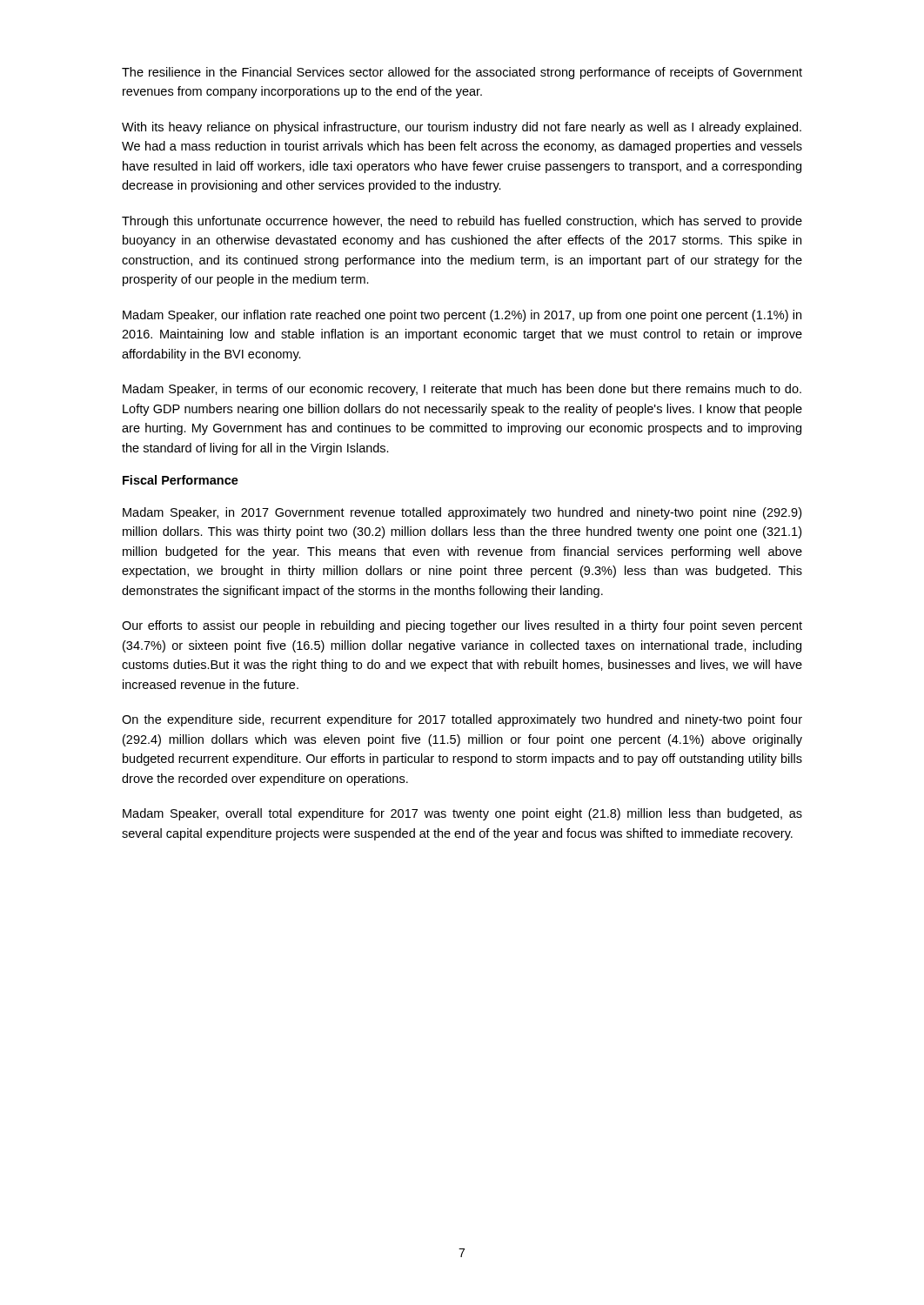Navigate to the block starting "Our efforts to assist our people"
The image size is (924, 1305).
click(x=462, y=655)
